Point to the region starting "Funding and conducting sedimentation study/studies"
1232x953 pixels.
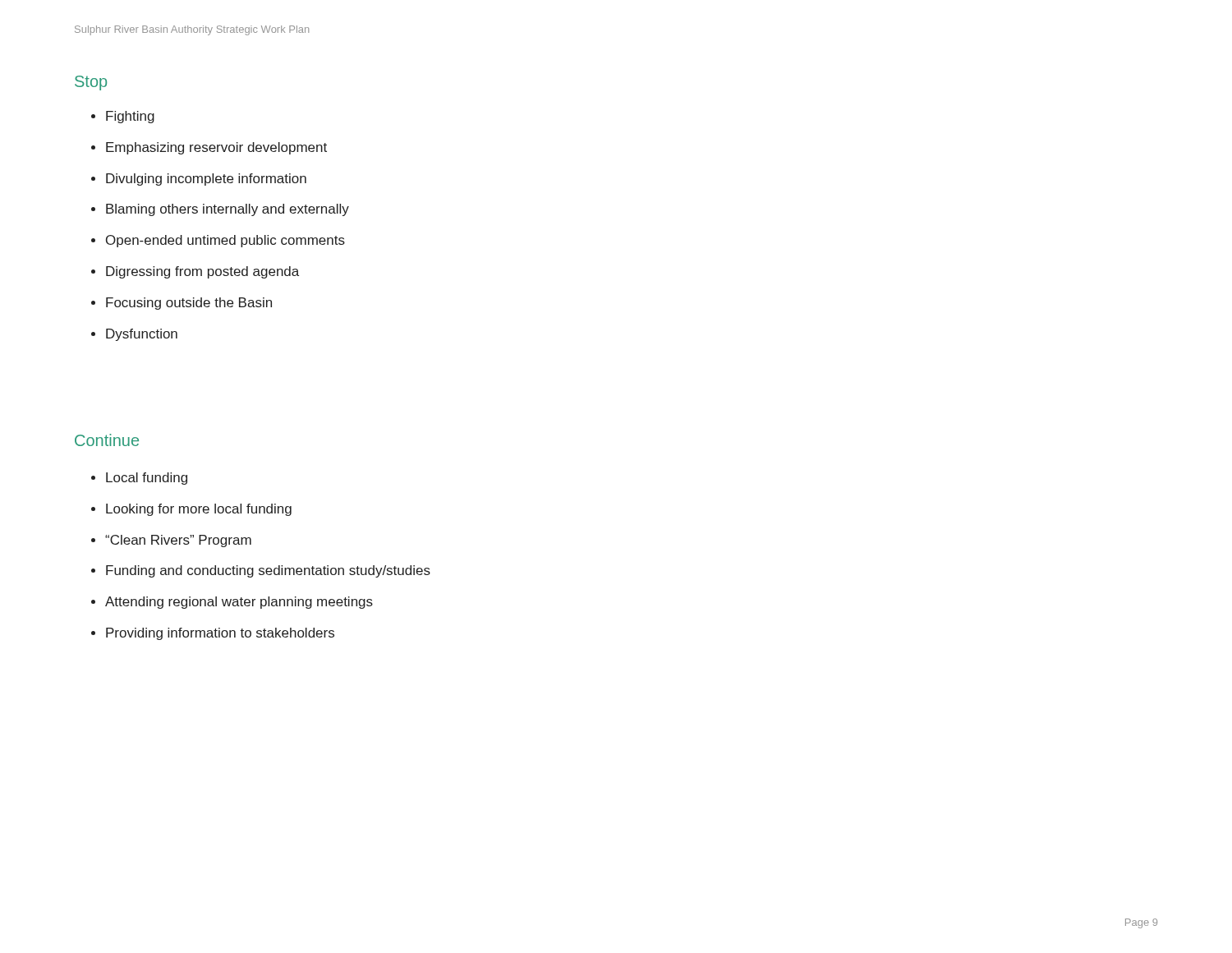click(268, 571)
